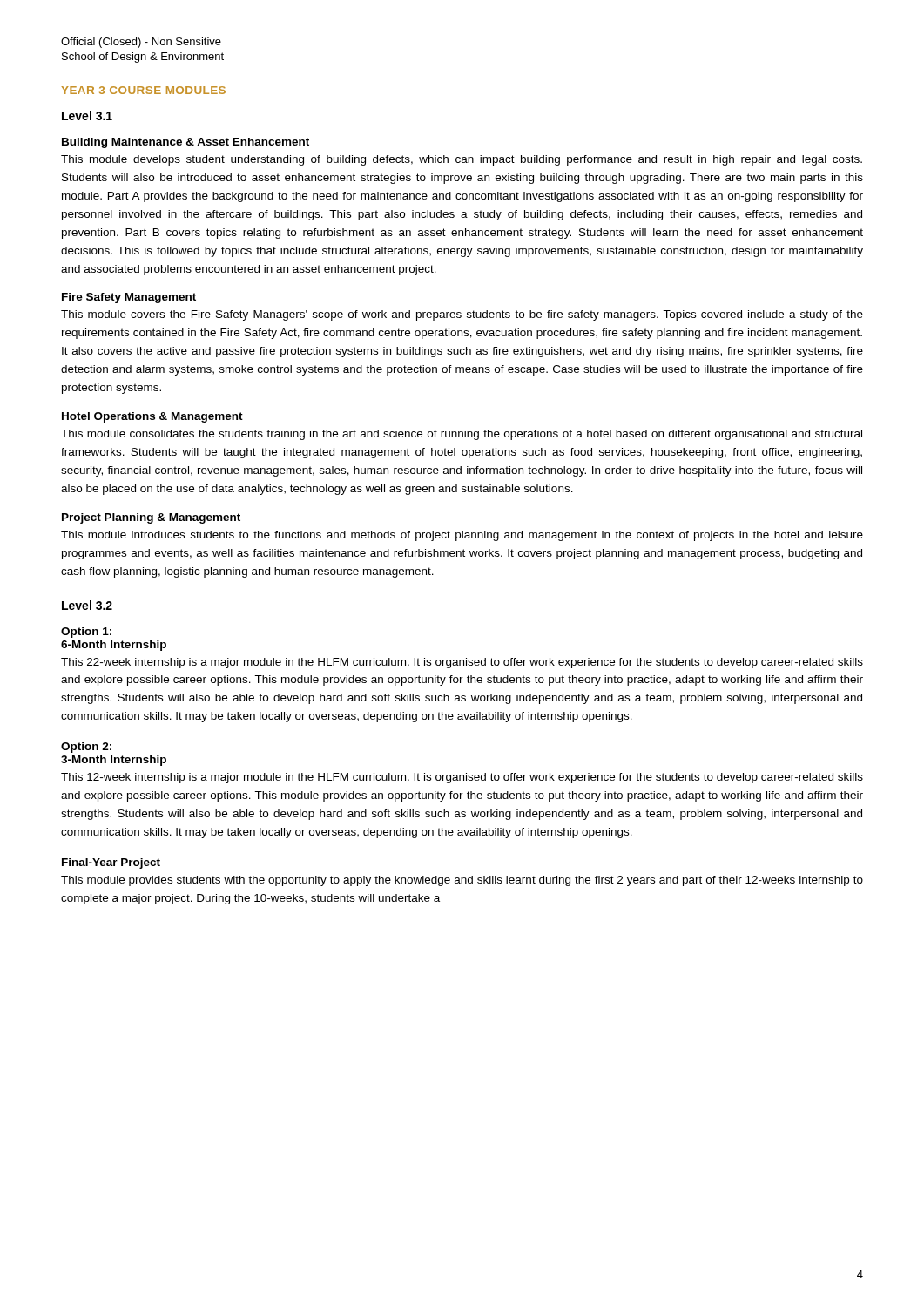Viewport: 924px width, 1307px height.
Task: Select the section header with the text "6-Month Internship"
Action: pos(114,644)
